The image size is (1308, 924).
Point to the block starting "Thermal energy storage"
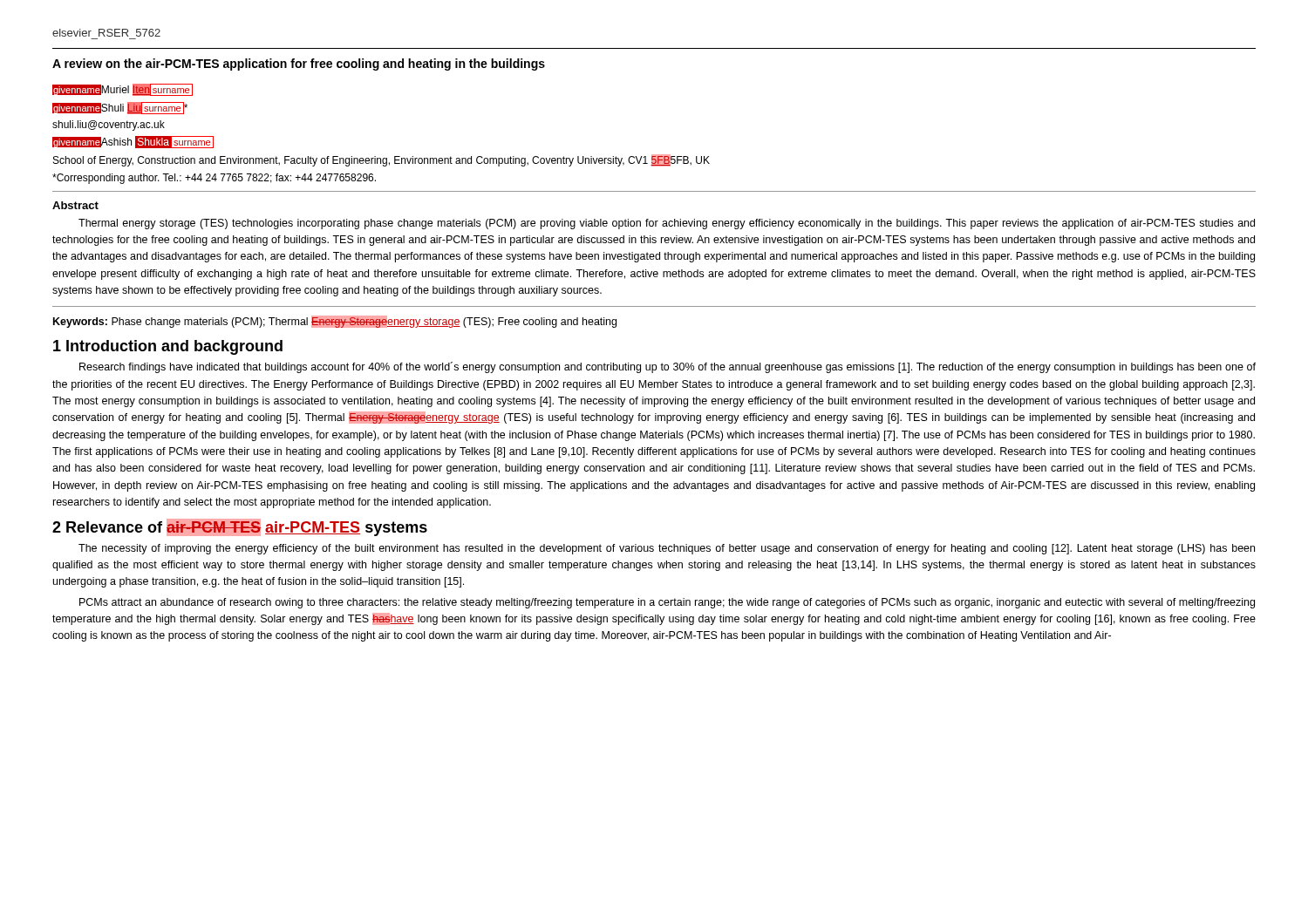(654, 257)
